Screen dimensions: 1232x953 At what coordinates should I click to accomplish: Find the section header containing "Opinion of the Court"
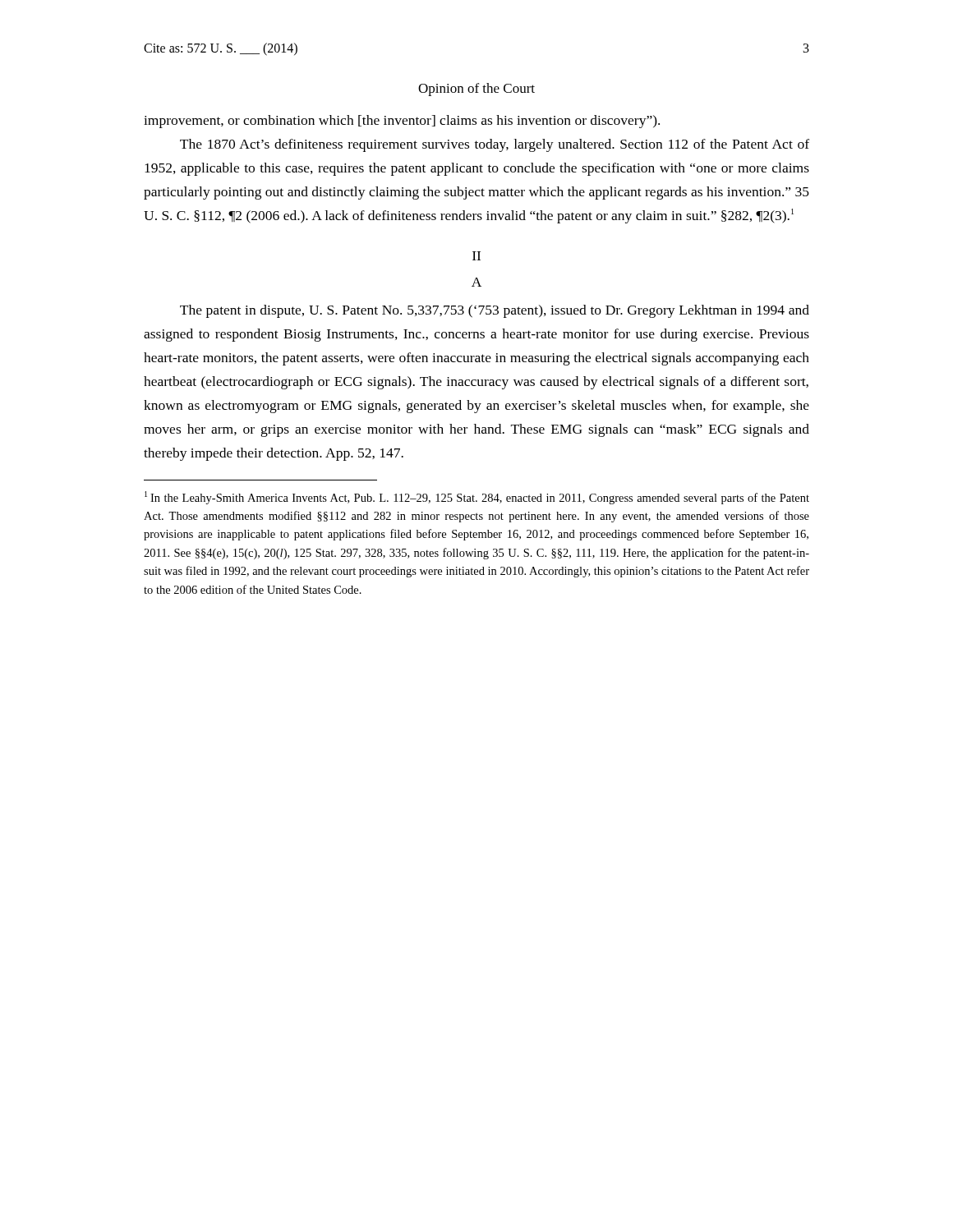[x=476, y=88]
